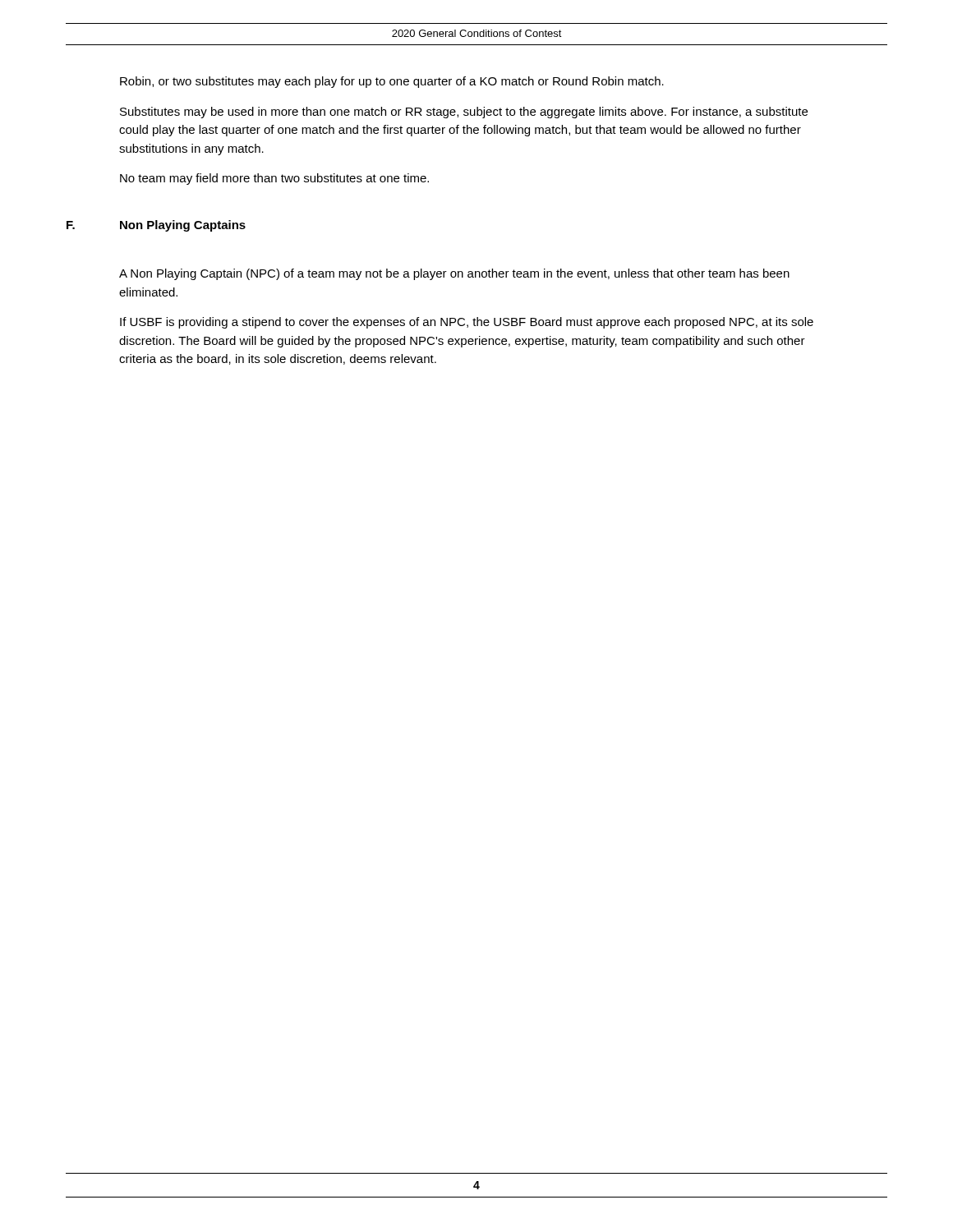Find the text starting "Substitutes may be used in more than"

click(464, 129)
